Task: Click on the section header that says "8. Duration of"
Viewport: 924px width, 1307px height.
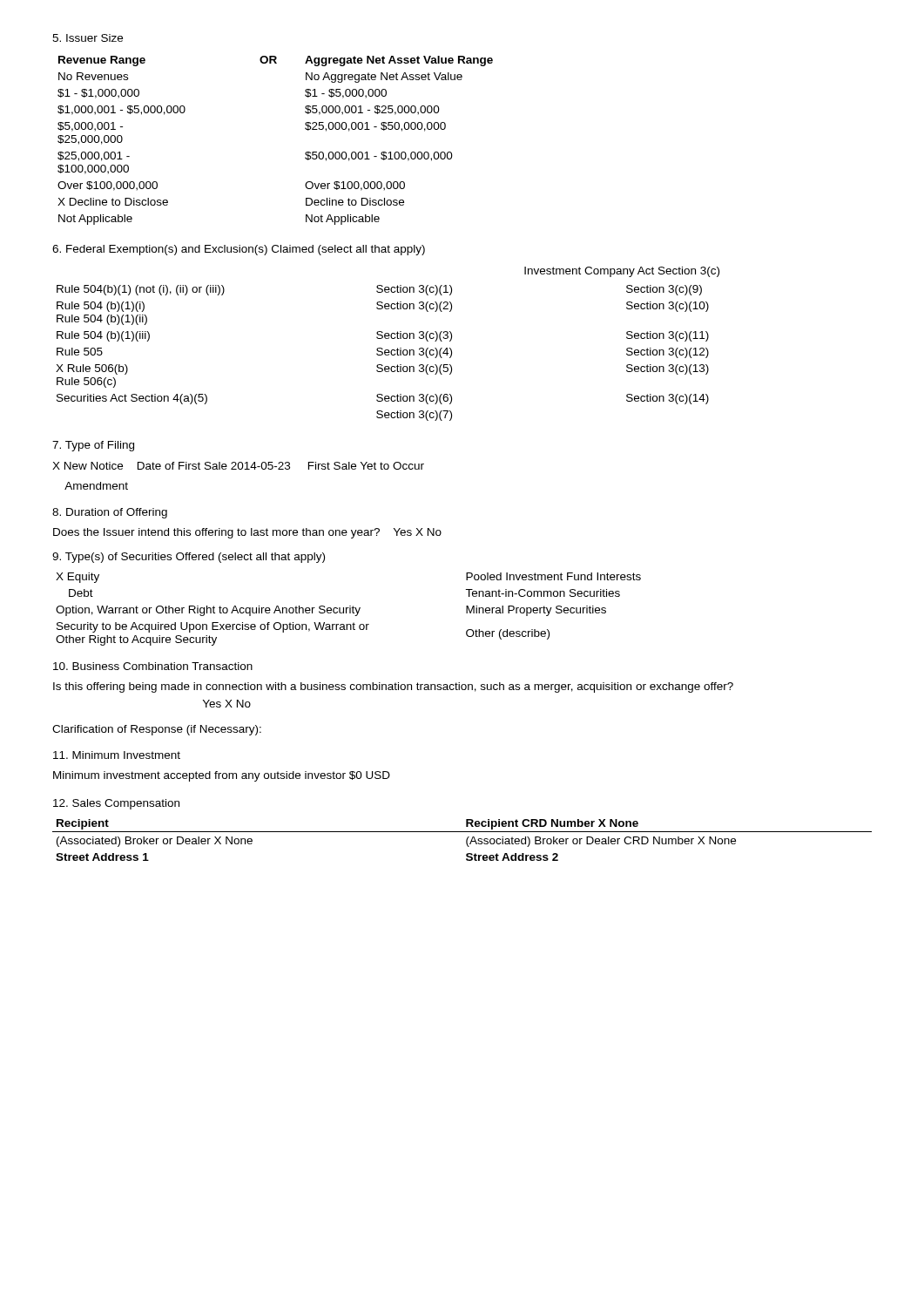Action: click(110, 512)
